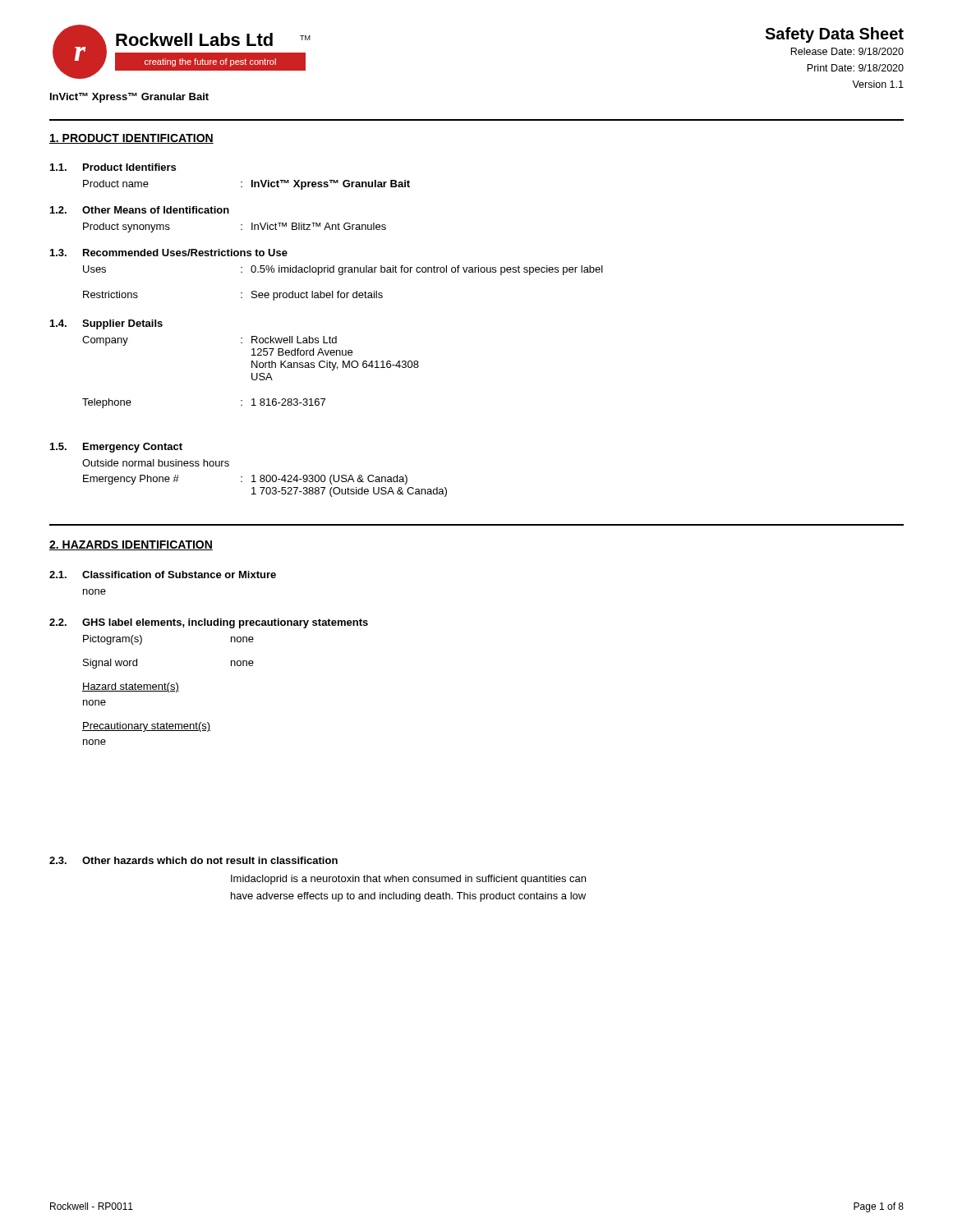953x1232 pixels.
Task: Select the text block starting "Release Date: 9/18/2020 Print Date:"
Action: (847, 68)
